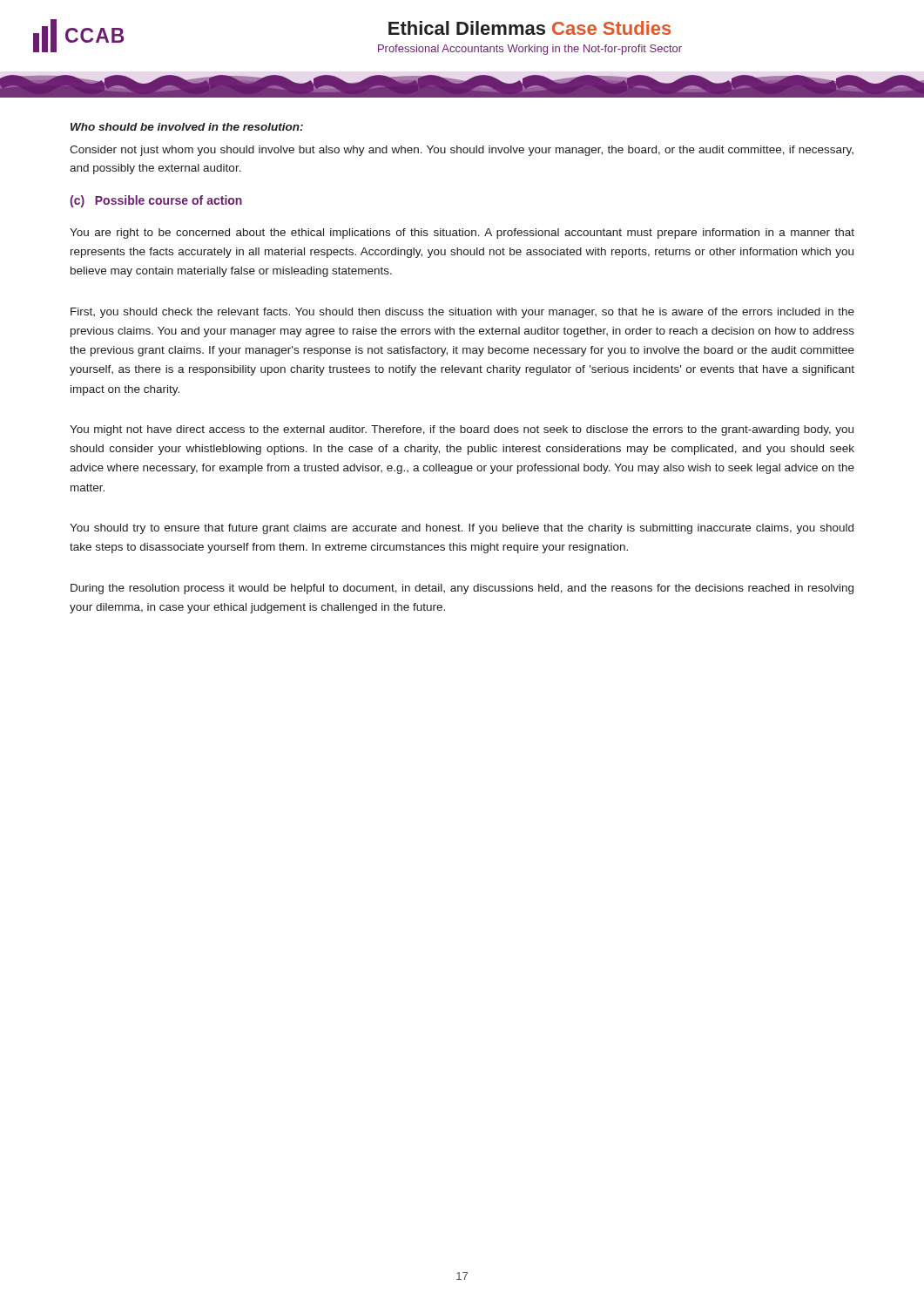Locate the block of text that opens with "During the resolution process"
924x1307 pixels.
462,597
